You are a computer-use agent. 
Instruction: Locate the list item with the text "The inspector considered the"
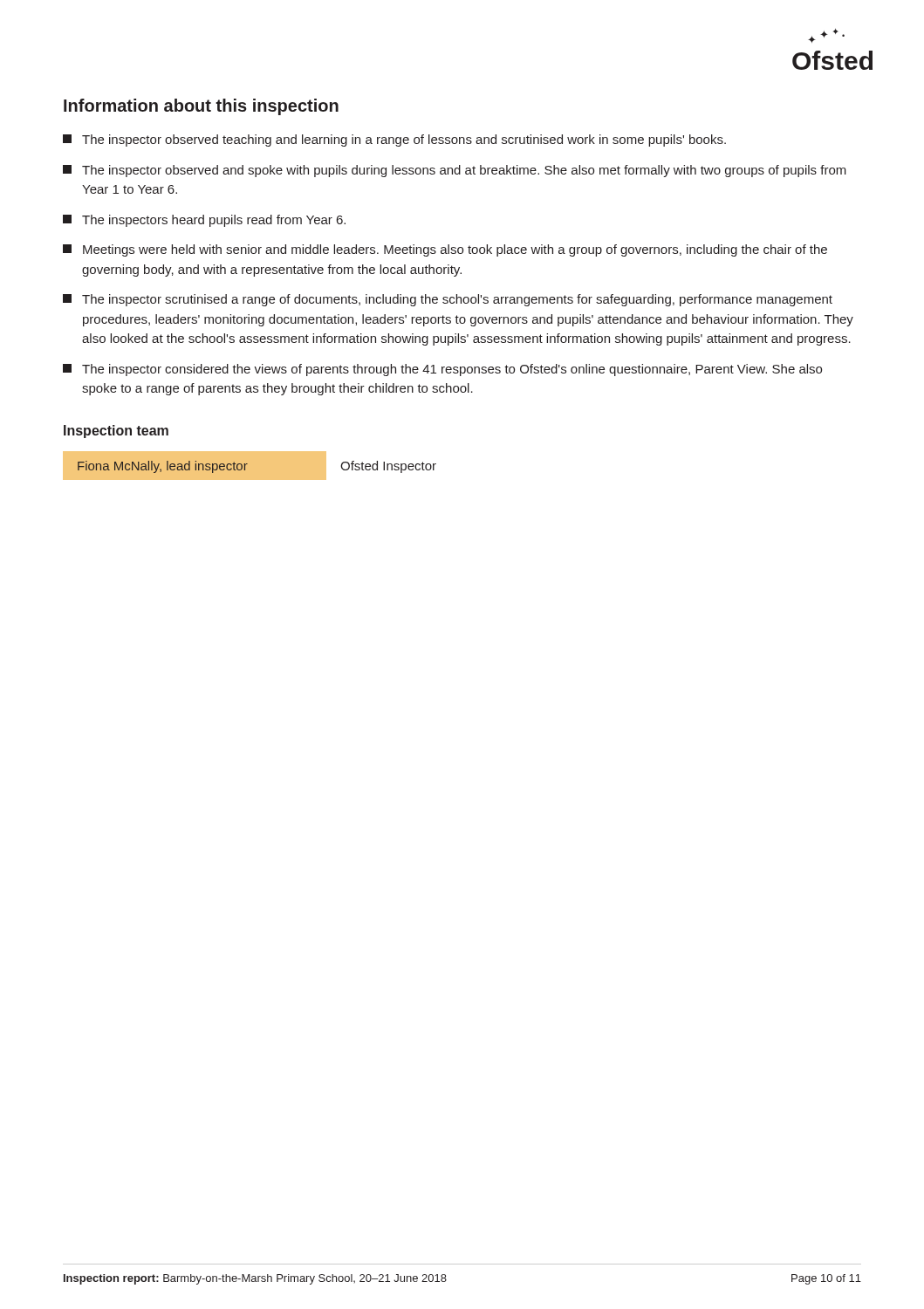462,379
